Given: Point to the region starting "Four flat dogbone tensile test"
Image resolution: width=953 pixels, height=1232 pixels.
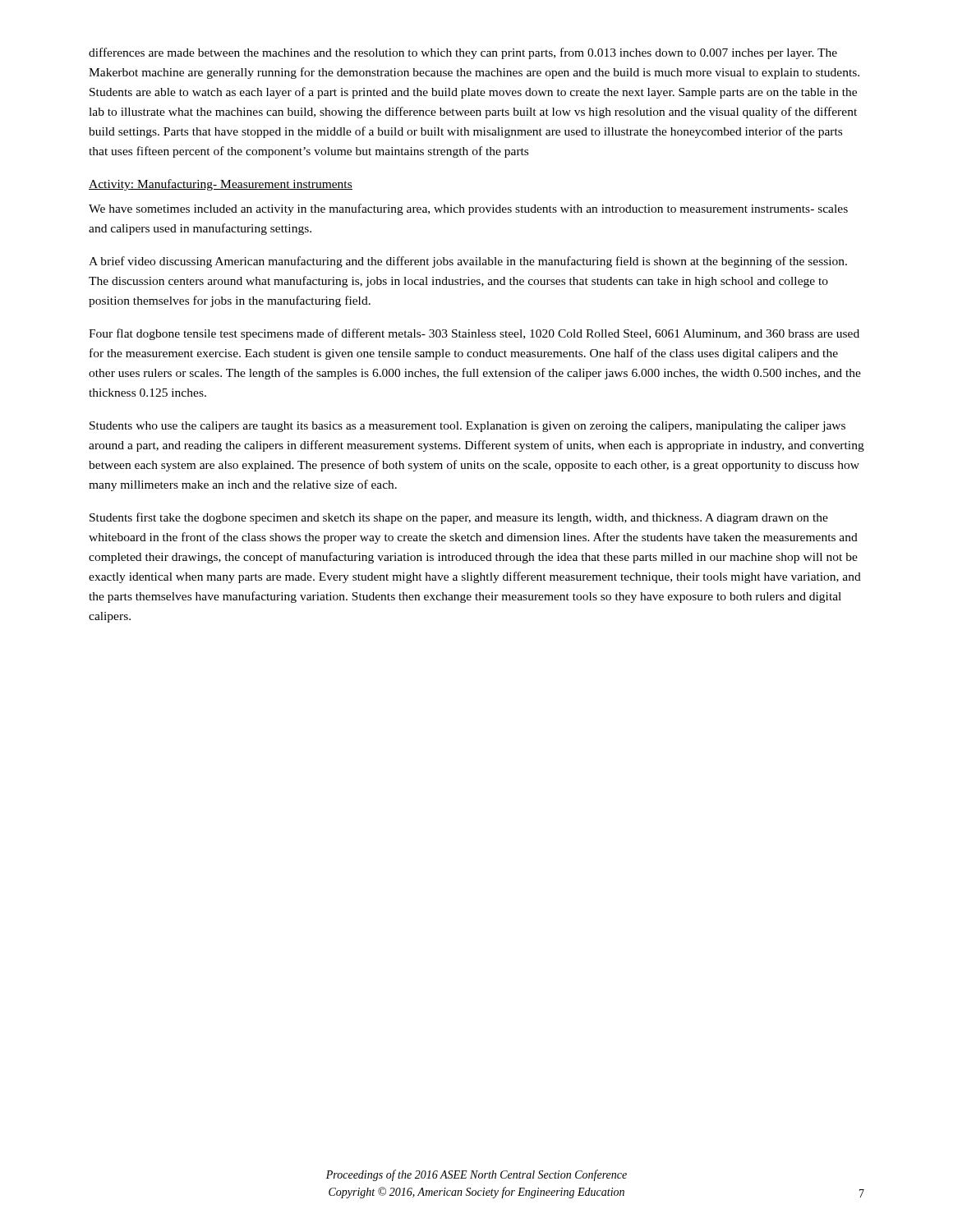Looking at the screenshot, I should click(476, 363).
